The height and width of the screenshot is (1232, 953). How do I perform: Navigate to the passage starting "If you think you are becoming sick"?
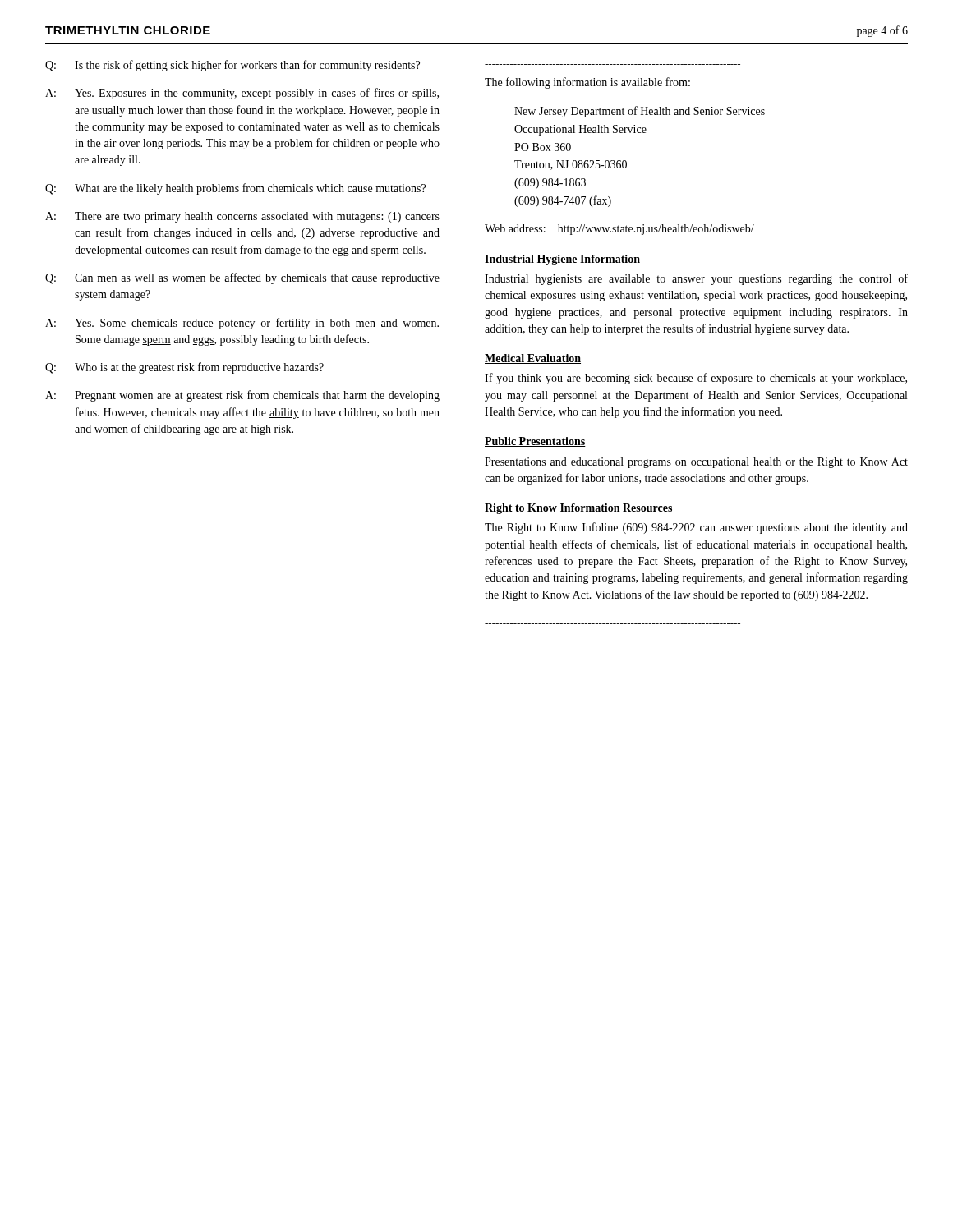[x=696, y=395]
